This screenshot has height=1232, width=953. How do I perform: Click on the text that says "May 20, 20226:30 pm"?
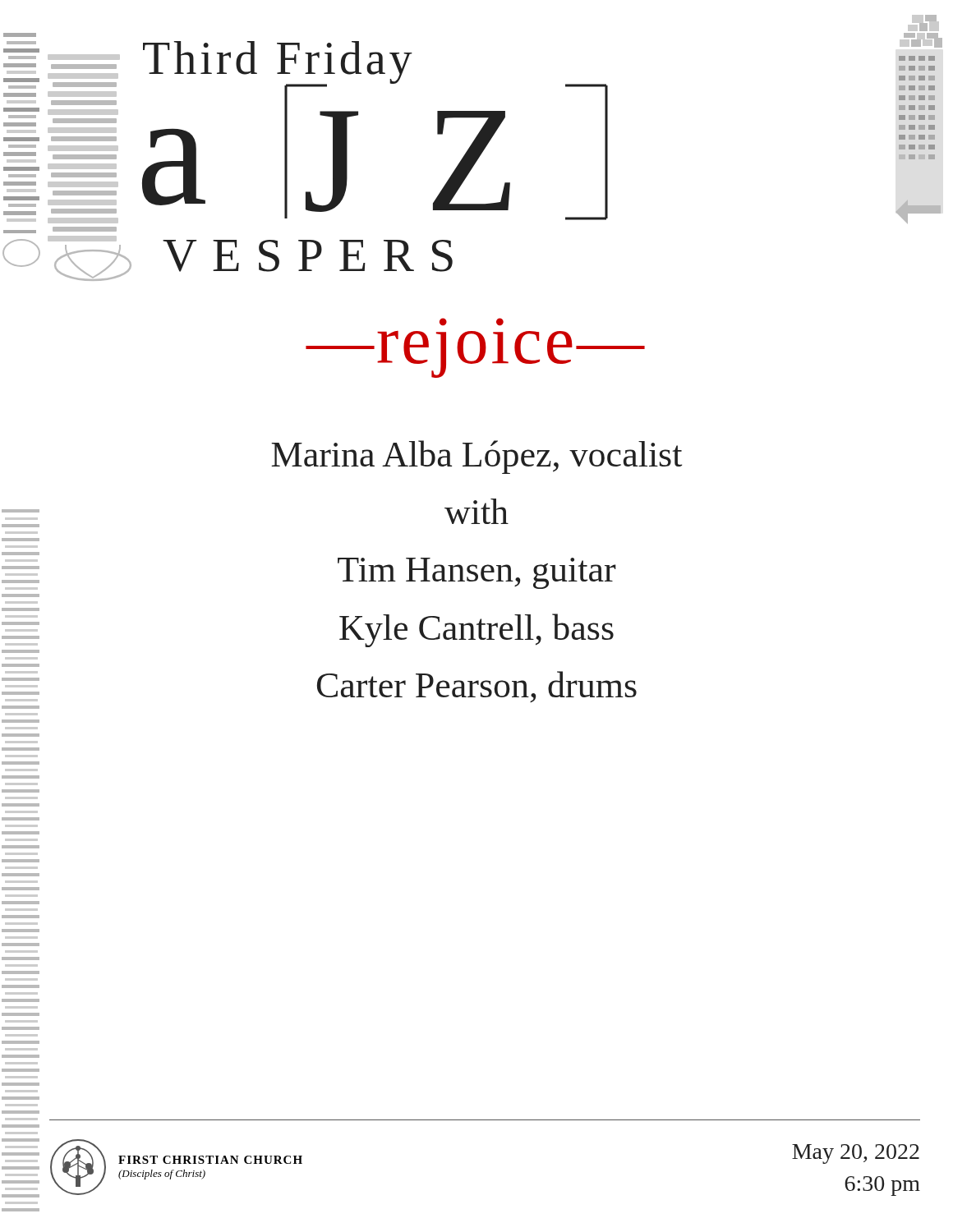click(856, 1167)
